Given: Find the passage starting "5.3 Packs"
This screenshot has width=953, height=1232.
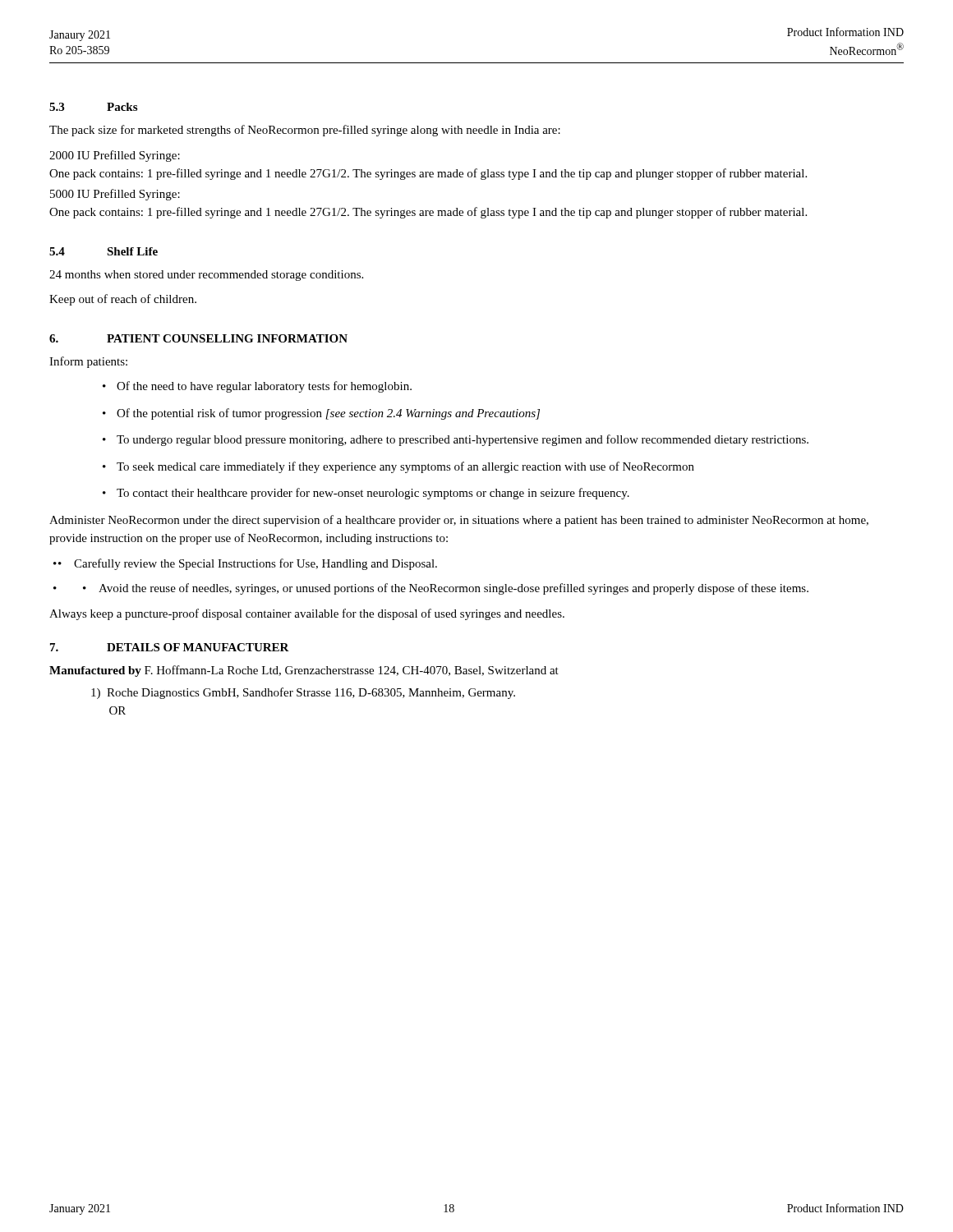Looking at the screenshot, I should (52, 106).
